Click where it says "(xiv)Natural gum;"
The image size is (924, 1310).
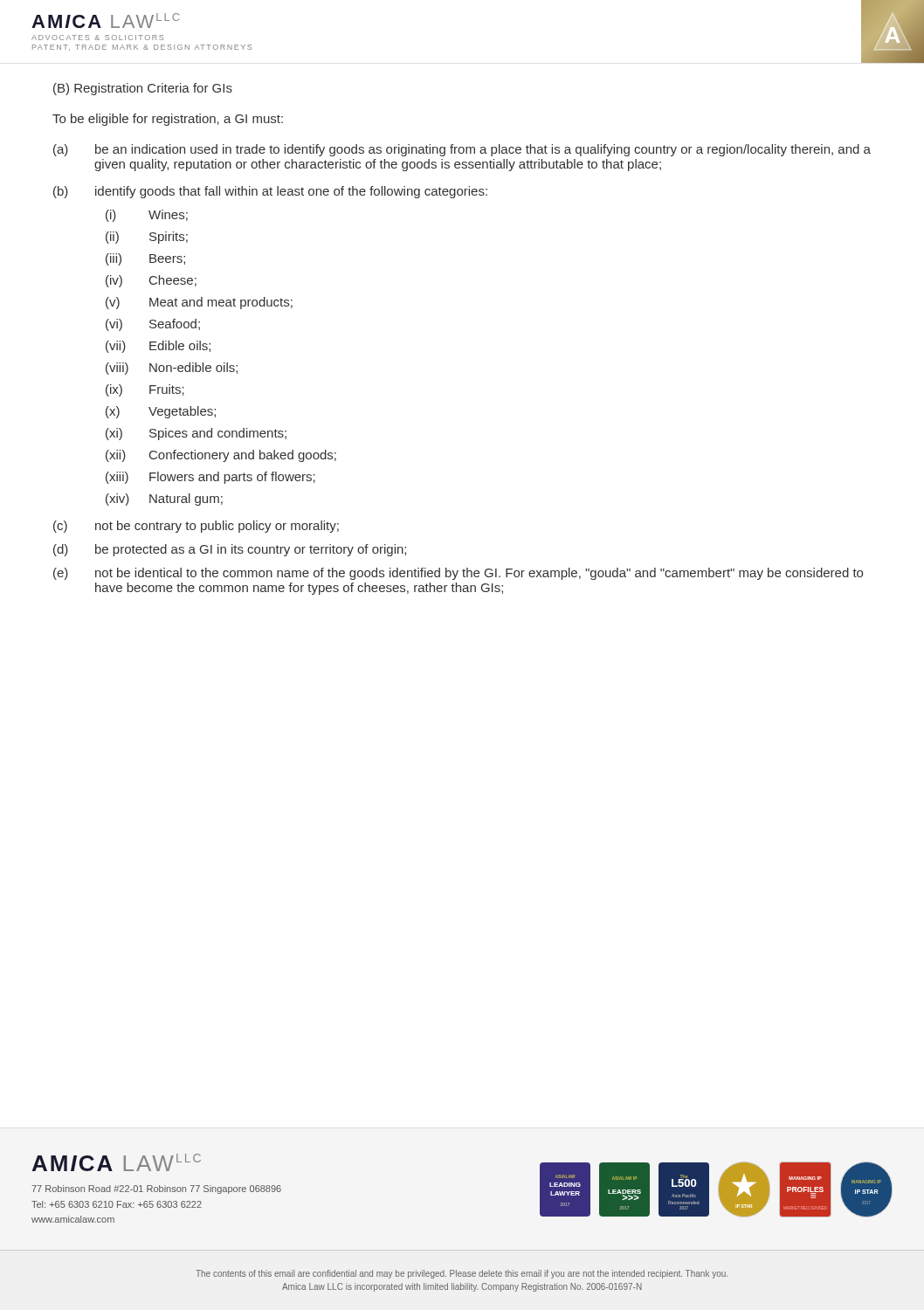[x=164, y=500]
